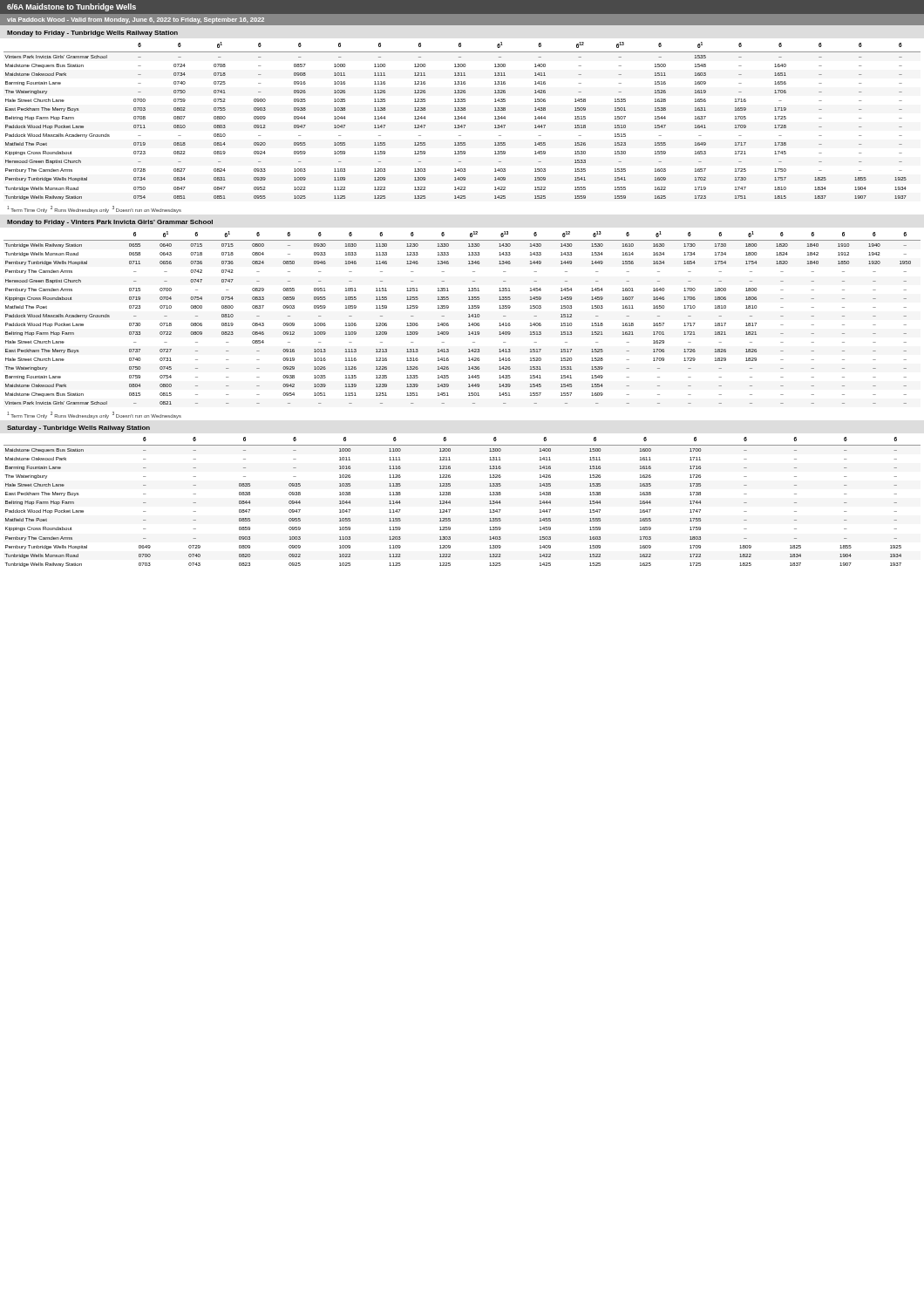Point to the section header beginning "Monday to Friday - Tunbridge Wells"
This screenshot has height=1308, width=924.
click(92, 33)
